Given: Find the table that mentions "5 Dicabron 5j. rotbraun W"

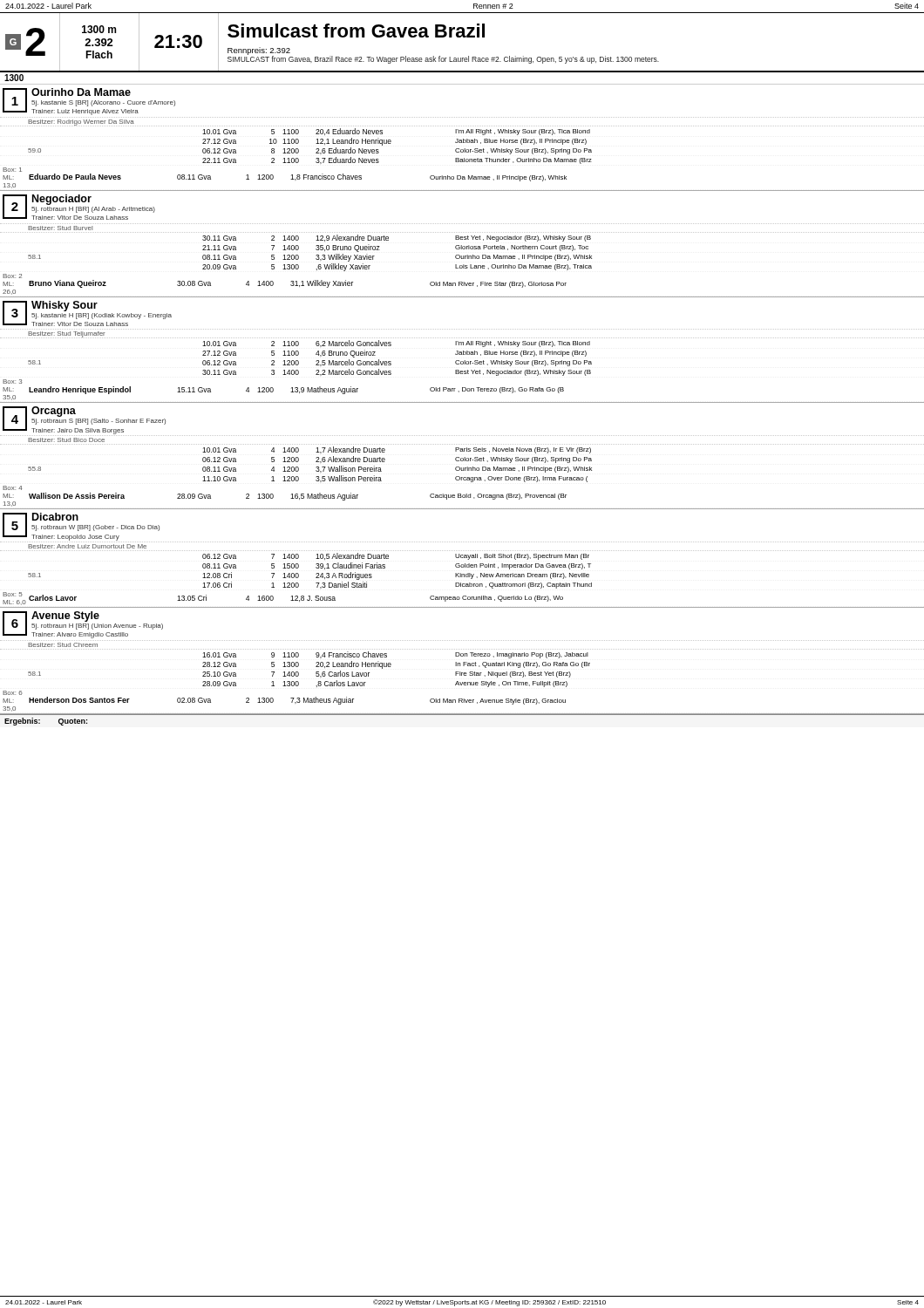Looking at the screenshot, I should (462, 559).
